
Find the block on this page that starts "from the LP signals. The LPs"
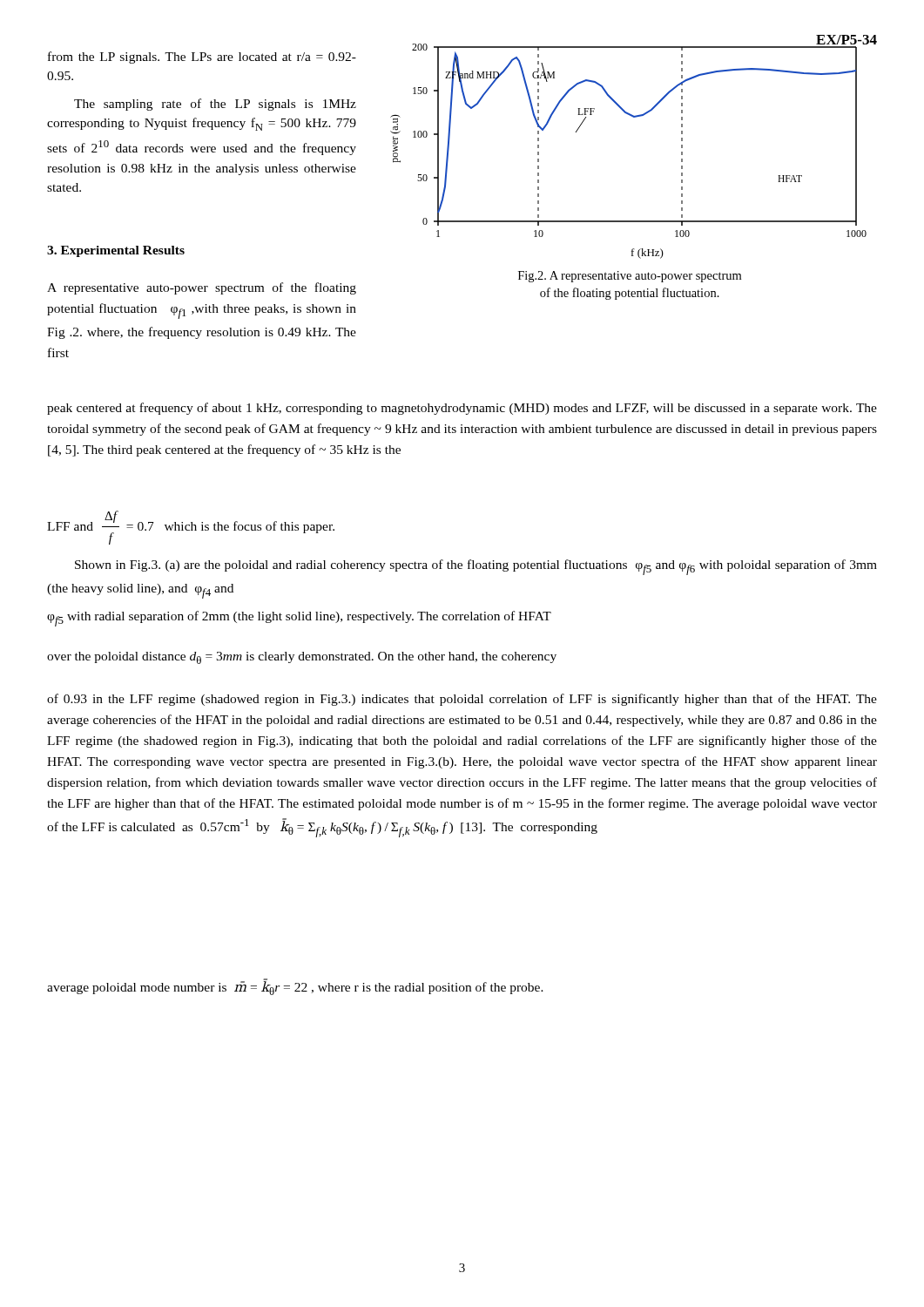(x=202, y=66)
